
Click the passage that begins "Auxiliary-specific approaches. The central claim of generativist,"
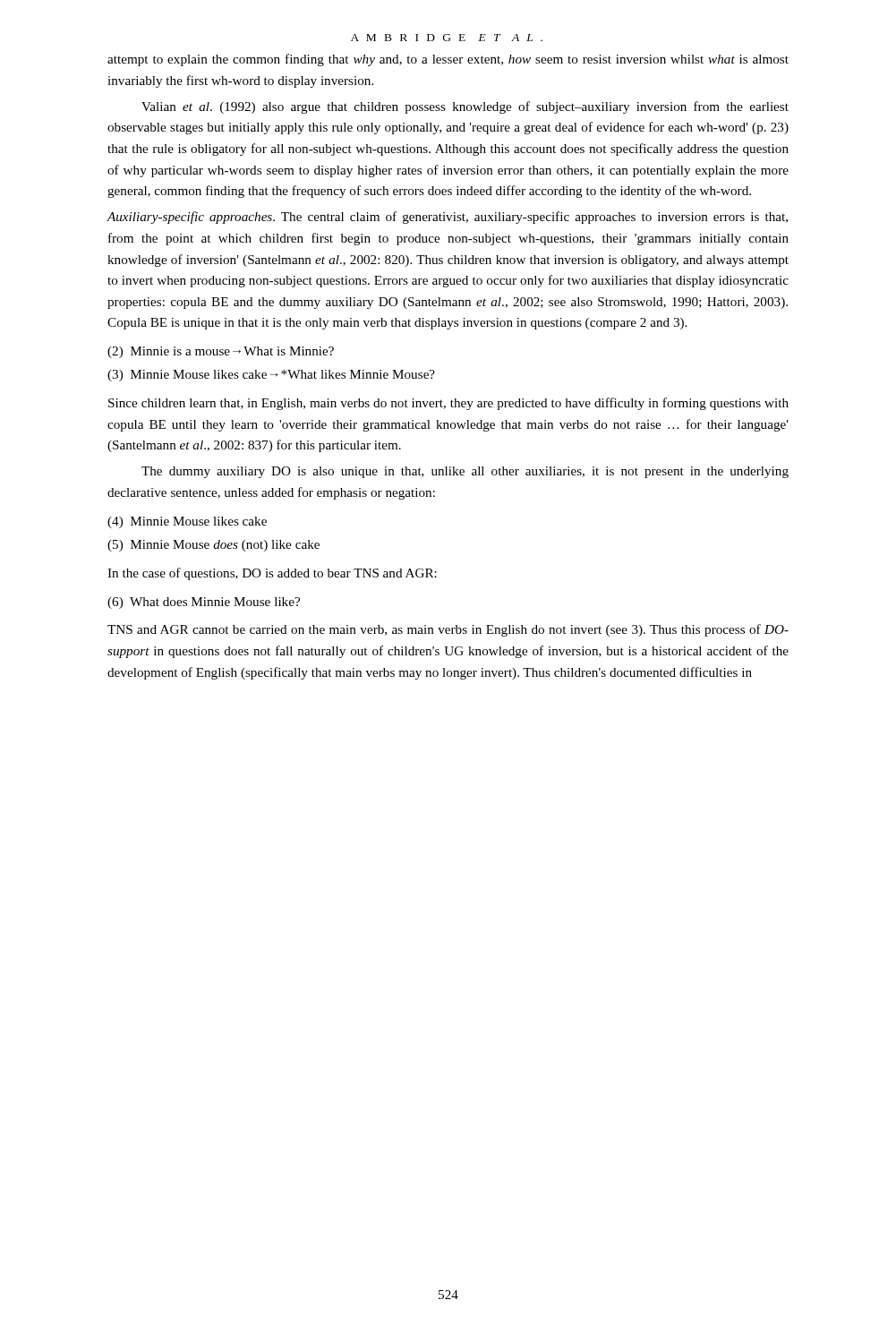coord(448,270)
